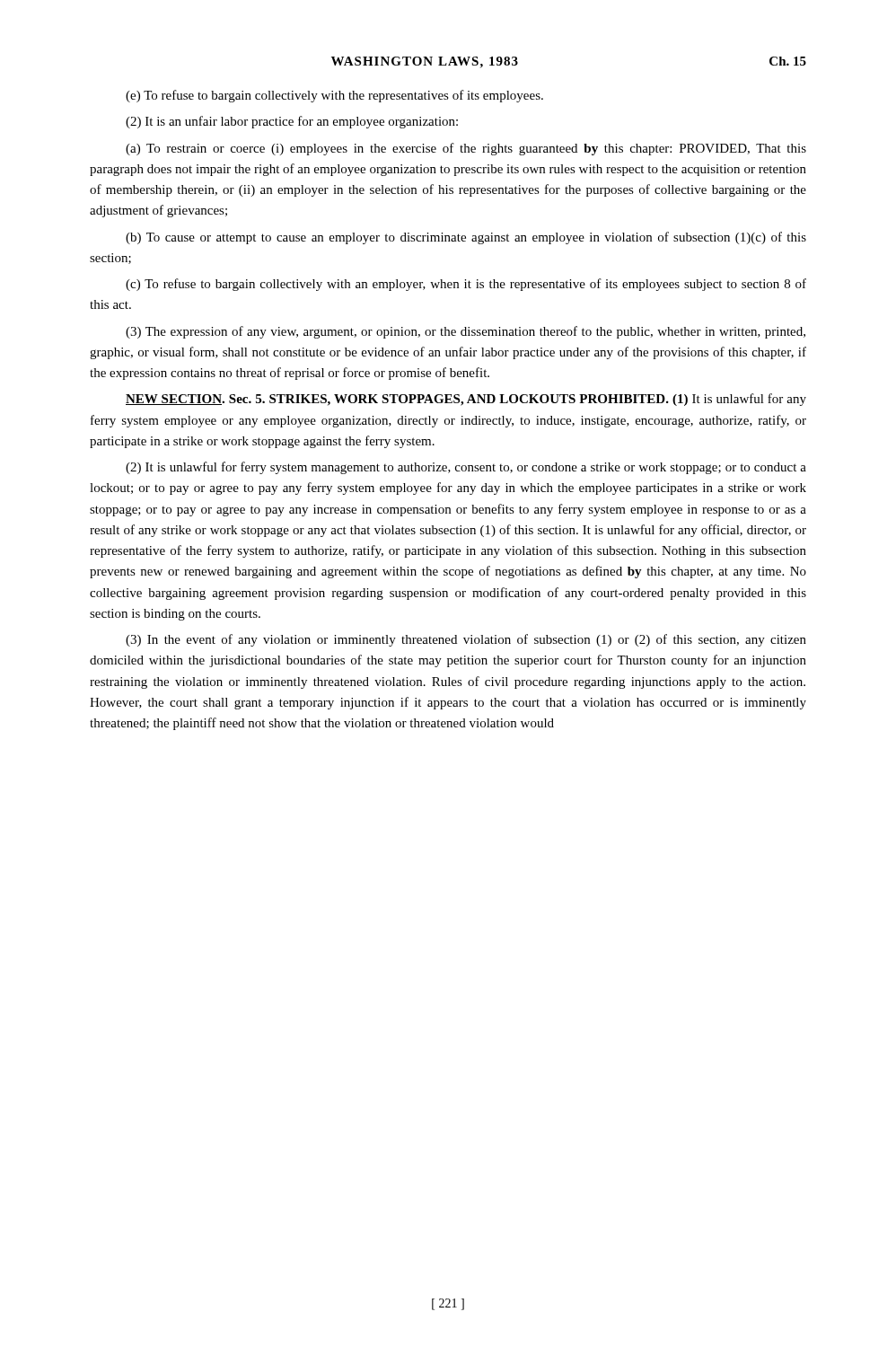
Task: Navigate to the text starting "(a) To restrain or coerce"
Action: [x=448, y=180]
